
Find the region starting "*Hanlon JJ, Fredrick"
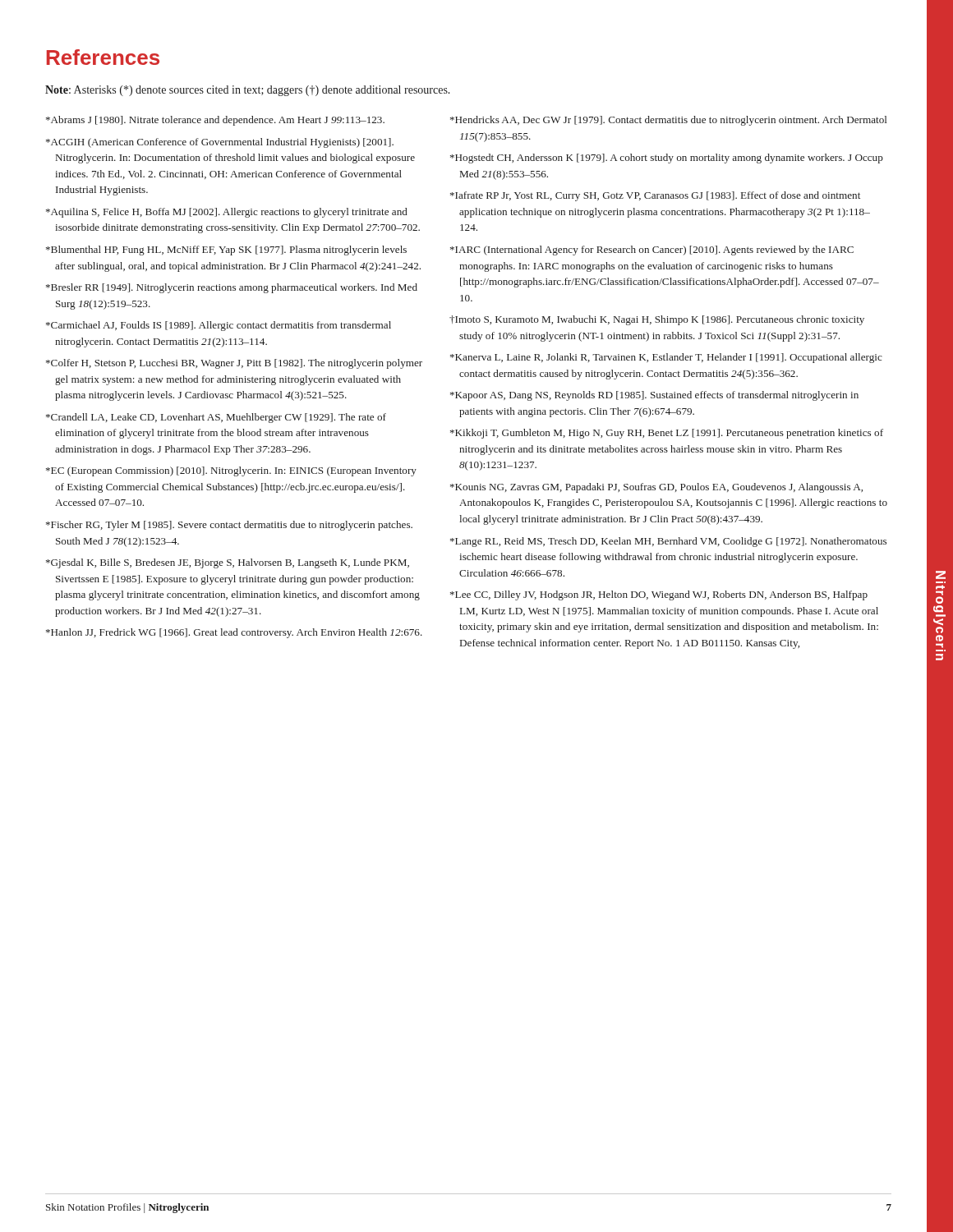pos(234,632)
